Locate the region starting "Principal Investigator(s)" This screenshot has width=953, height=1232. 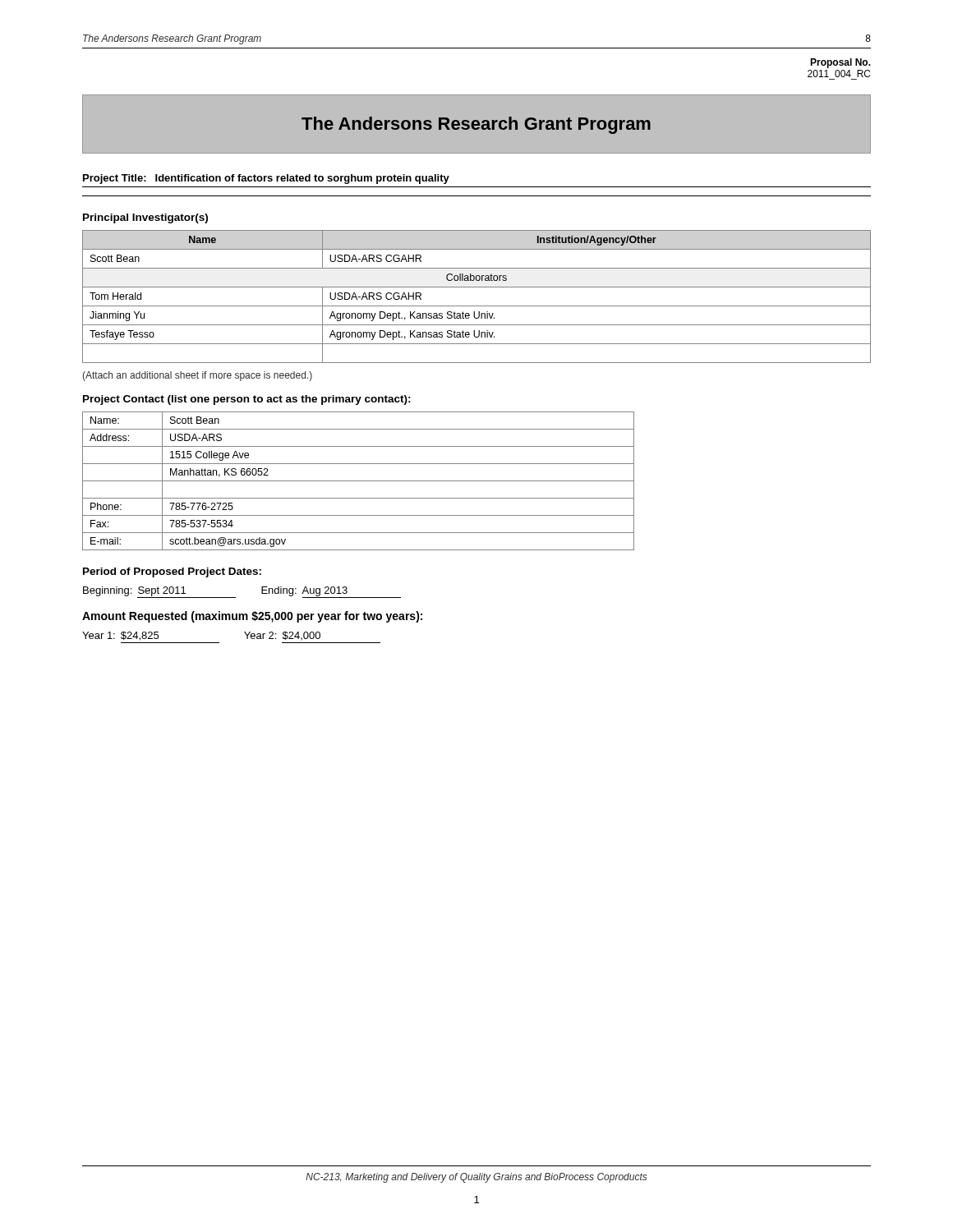pyautogui.click(x=145, y=217)
